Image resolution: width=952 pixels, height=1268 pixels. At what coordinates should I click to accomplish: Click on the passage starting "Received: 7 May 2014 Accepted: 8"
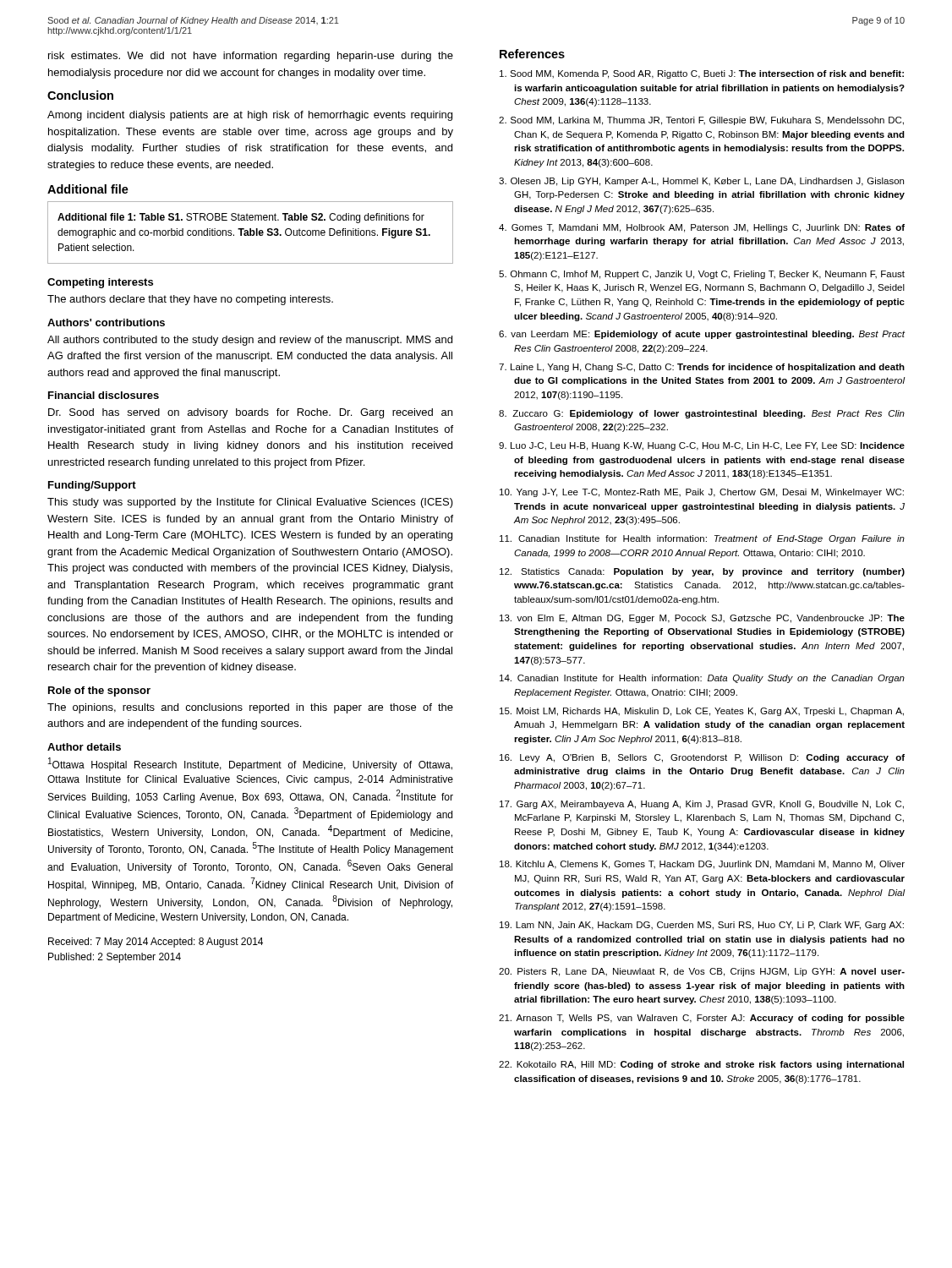(x=155, y=949)
